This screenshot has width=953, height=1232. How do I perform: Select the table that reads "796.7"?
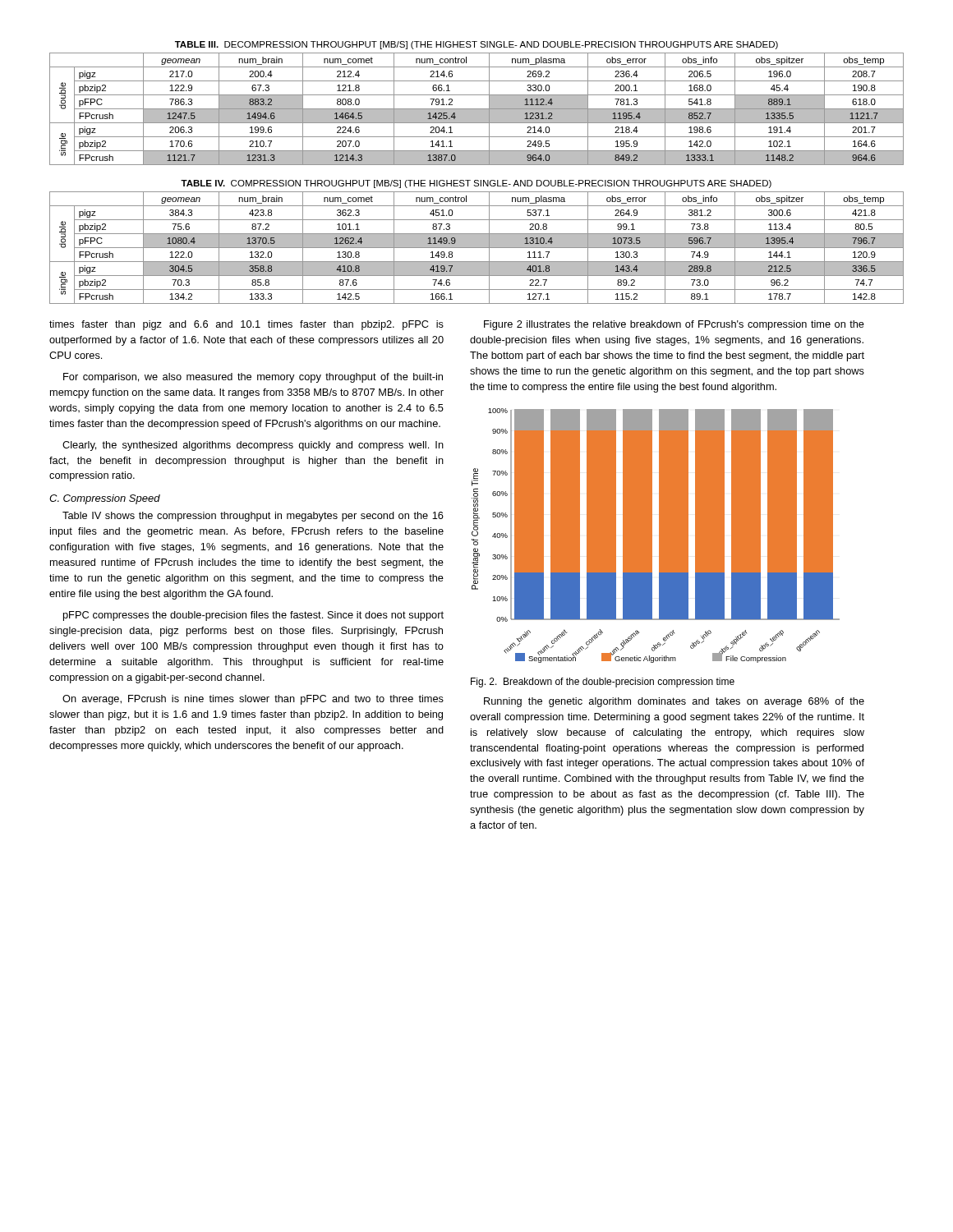pos(476,248)
